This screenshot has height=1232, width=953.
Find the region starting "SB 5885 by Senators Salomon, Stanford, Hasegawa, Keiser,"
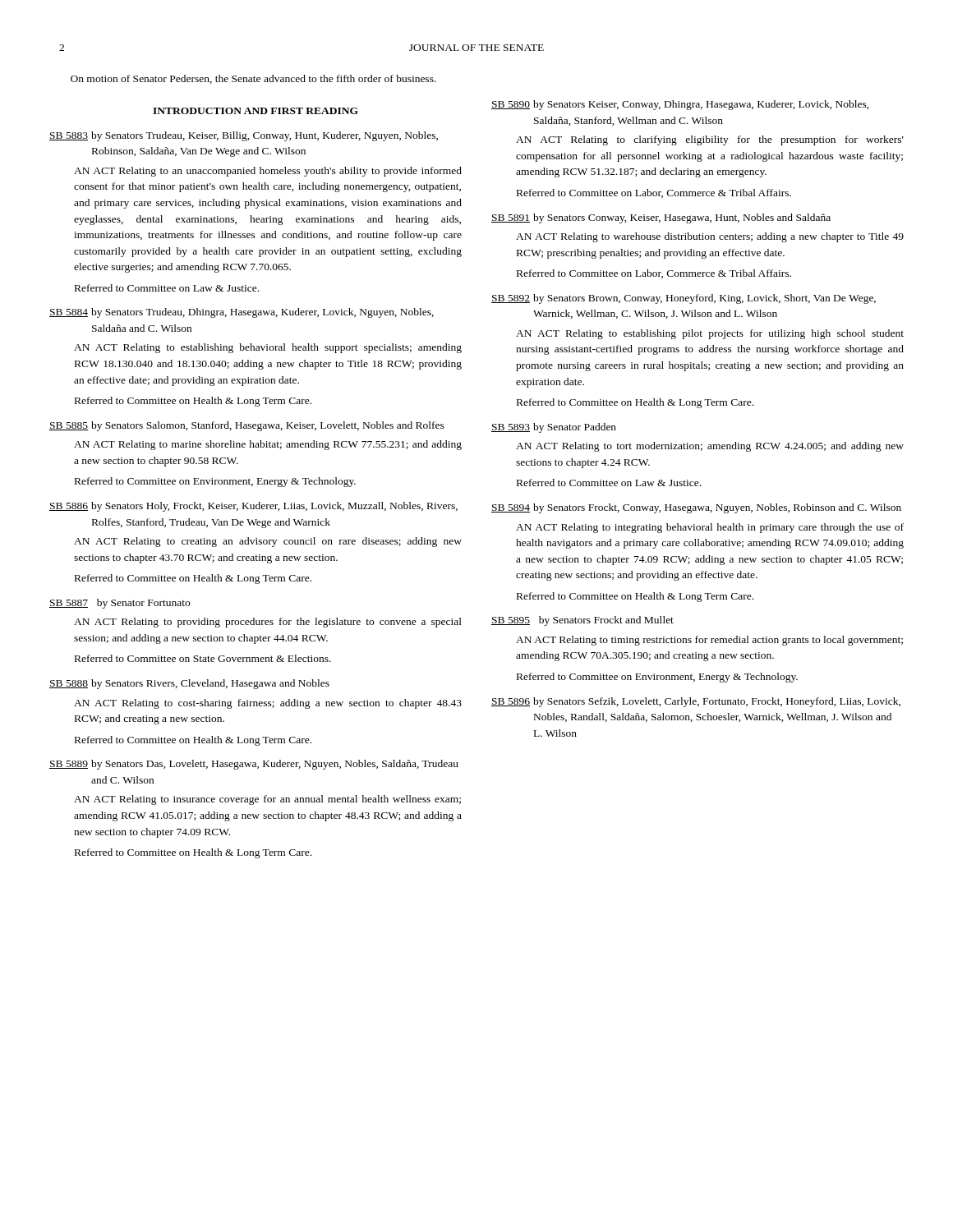pos(255,453)
